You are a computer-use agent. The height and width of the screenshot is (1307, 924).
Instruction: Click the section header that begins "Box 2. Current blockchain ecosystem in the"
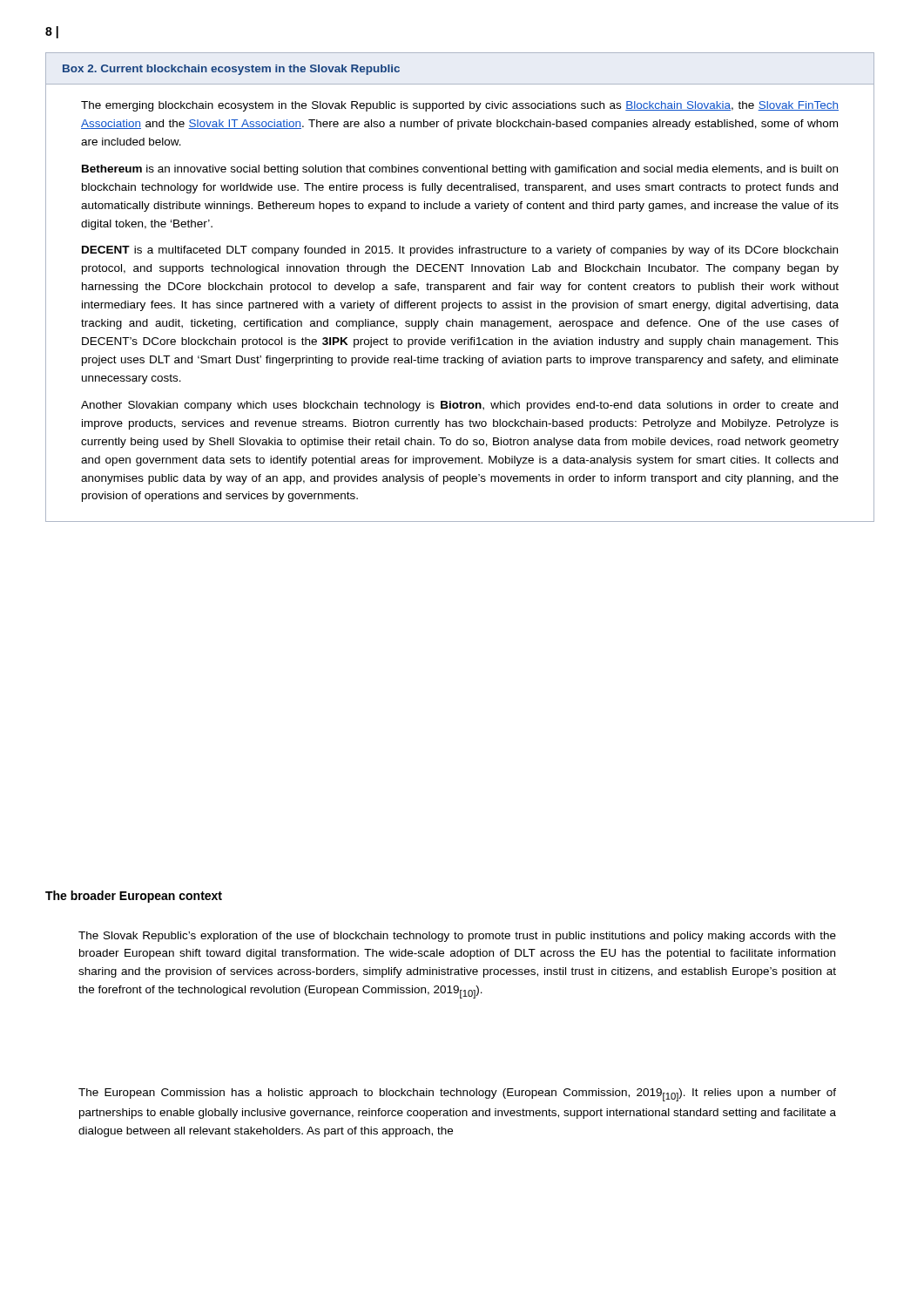tap(460, 287)
